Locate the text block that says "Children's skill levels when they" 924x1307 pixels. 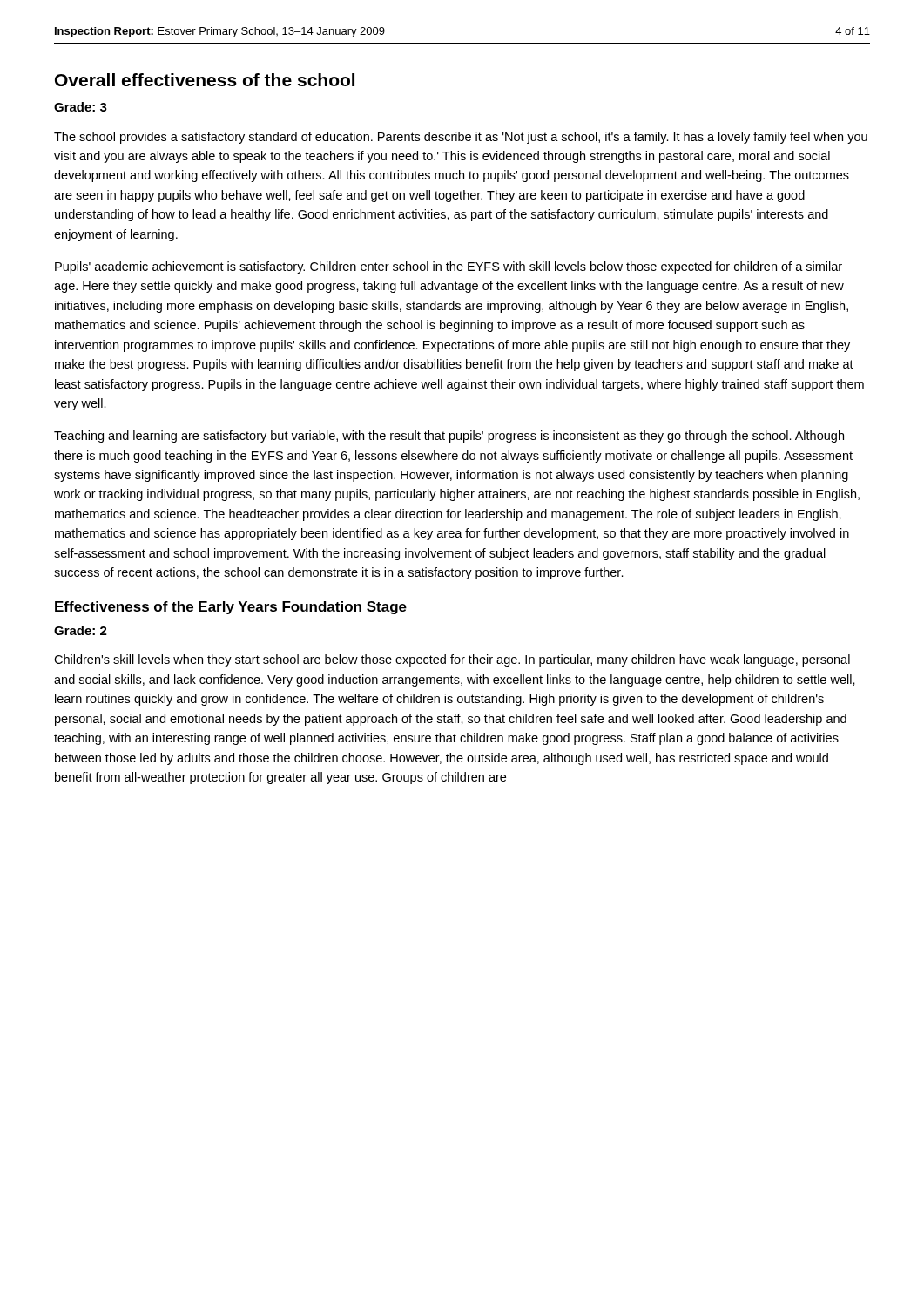pos(462,719)
